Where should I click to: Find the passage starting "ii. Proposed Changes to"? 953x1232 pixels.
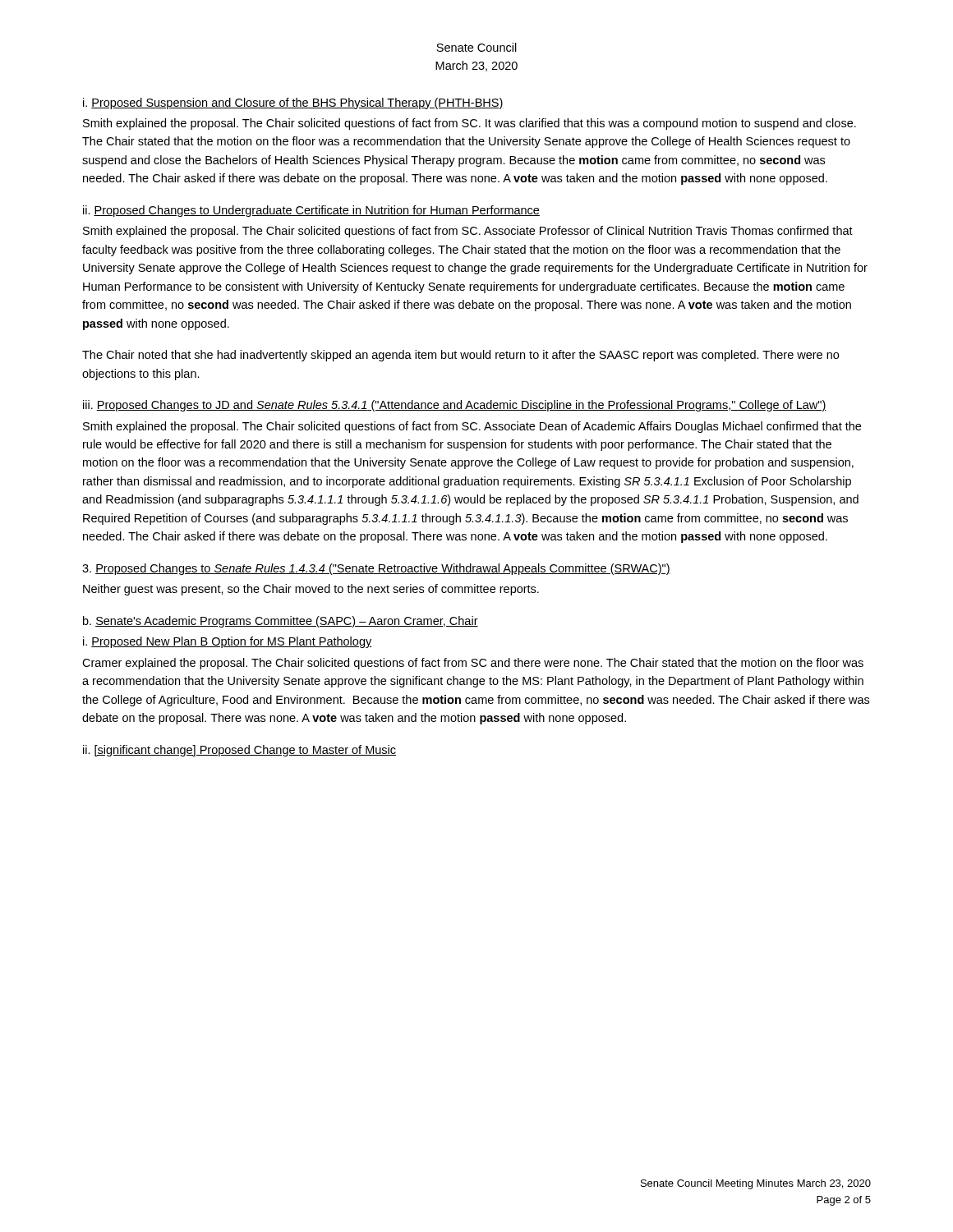point(311,210)
